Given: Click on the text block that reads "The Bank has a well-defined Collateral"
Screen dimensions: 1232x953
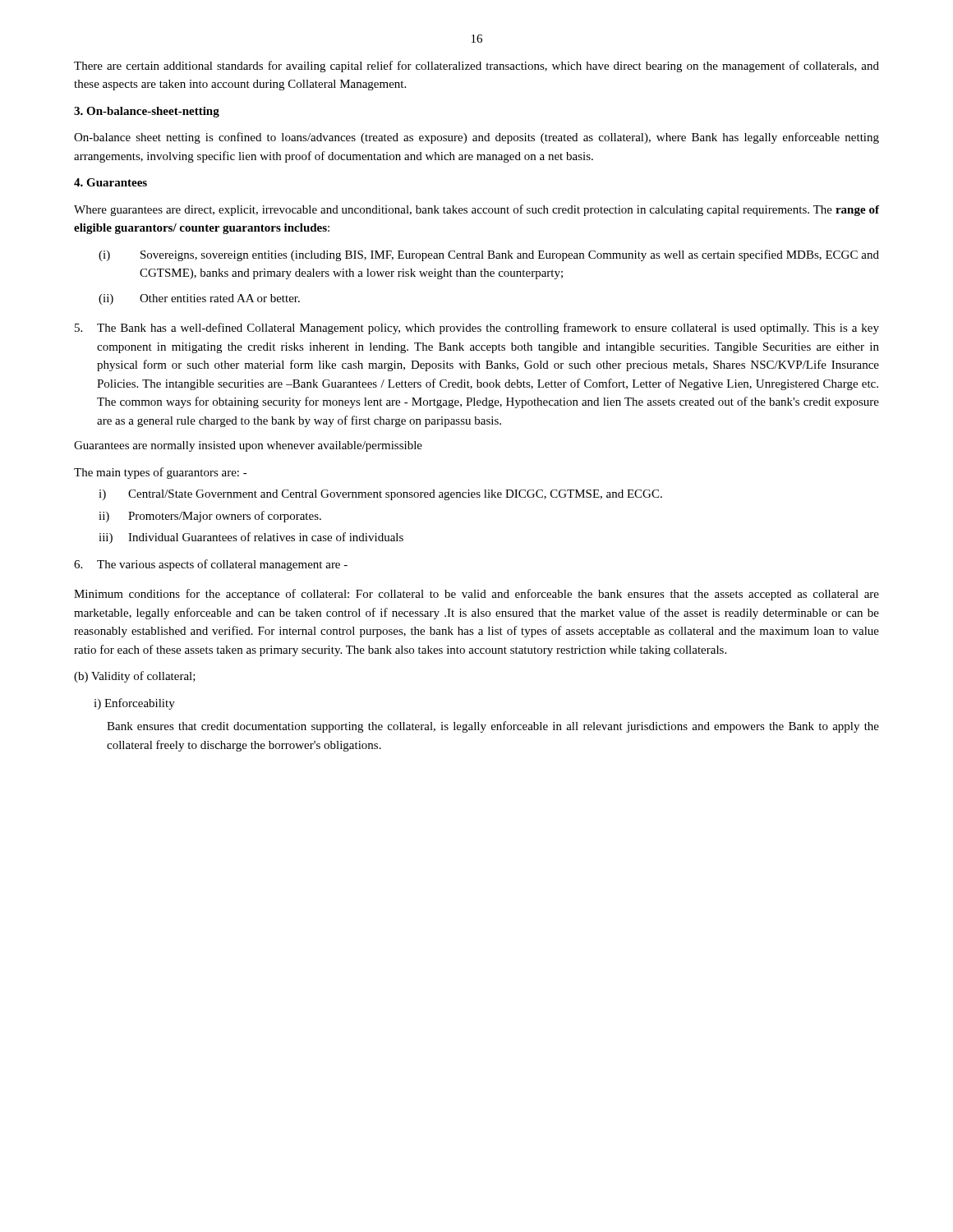Looking at the screenshot, I should [476, 374].
